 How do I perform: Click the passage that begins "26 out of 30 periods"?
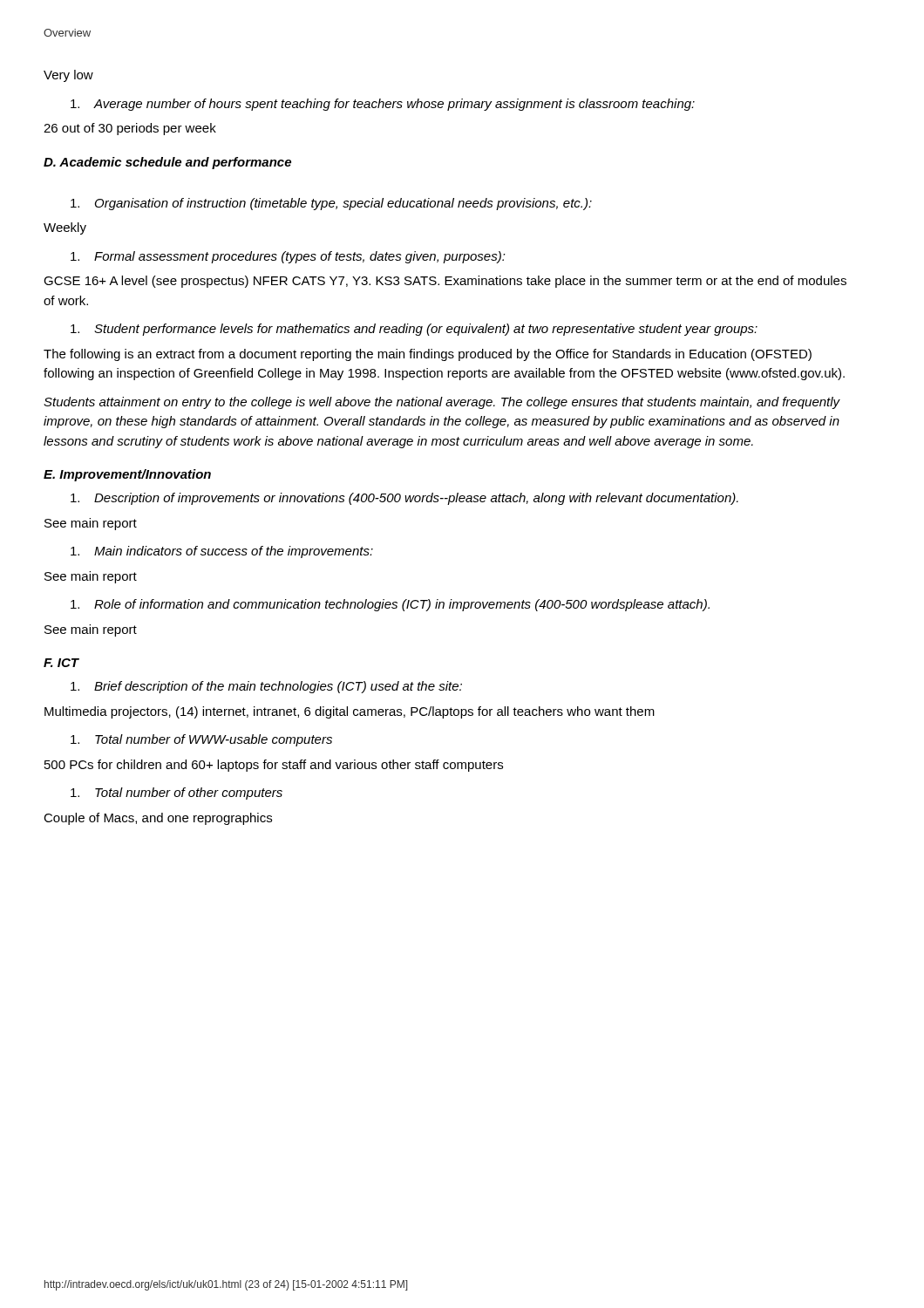(x=130, y=128)
